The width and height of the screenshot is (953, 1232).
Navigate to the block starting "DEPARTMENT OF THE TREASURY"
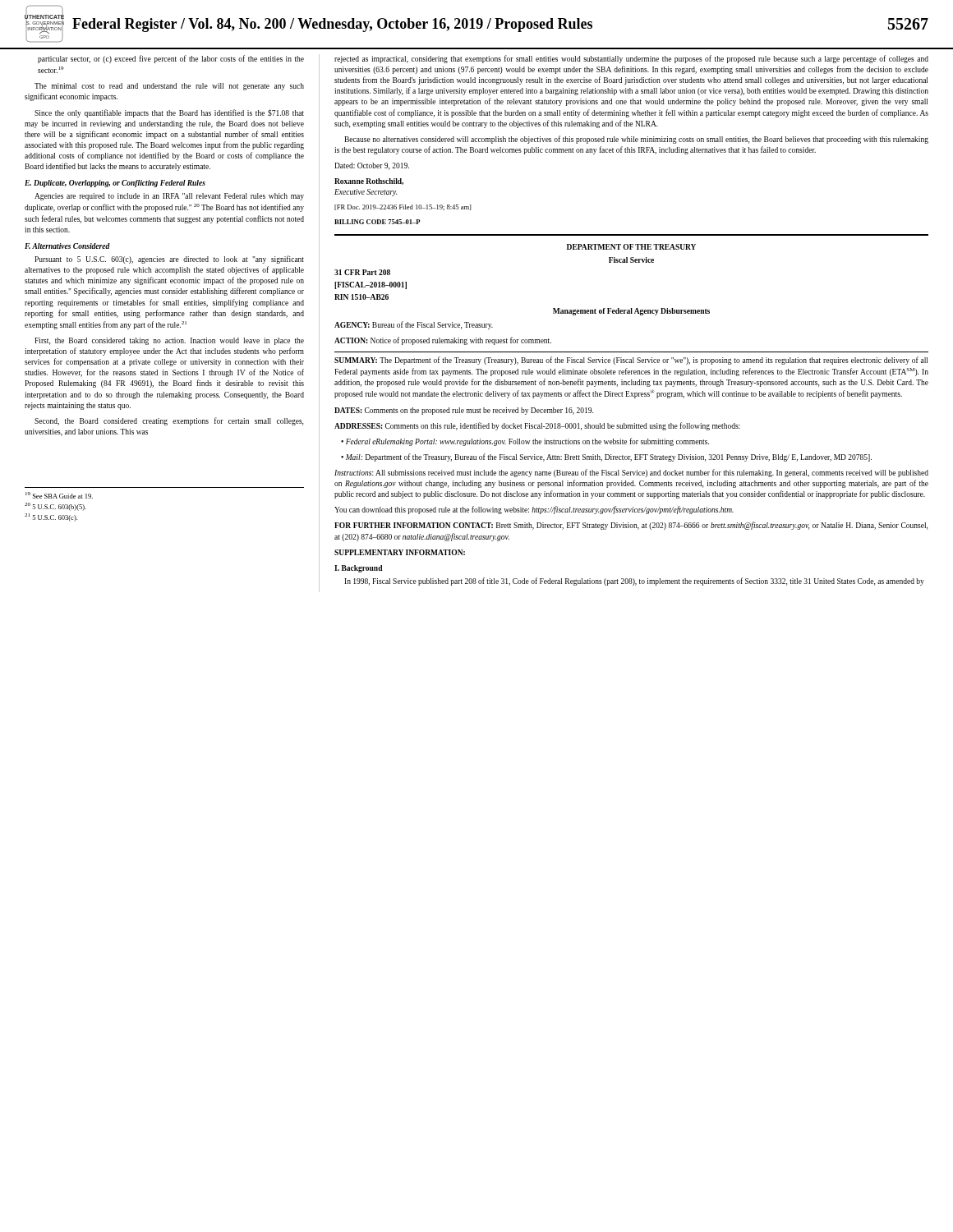point(631,247)
